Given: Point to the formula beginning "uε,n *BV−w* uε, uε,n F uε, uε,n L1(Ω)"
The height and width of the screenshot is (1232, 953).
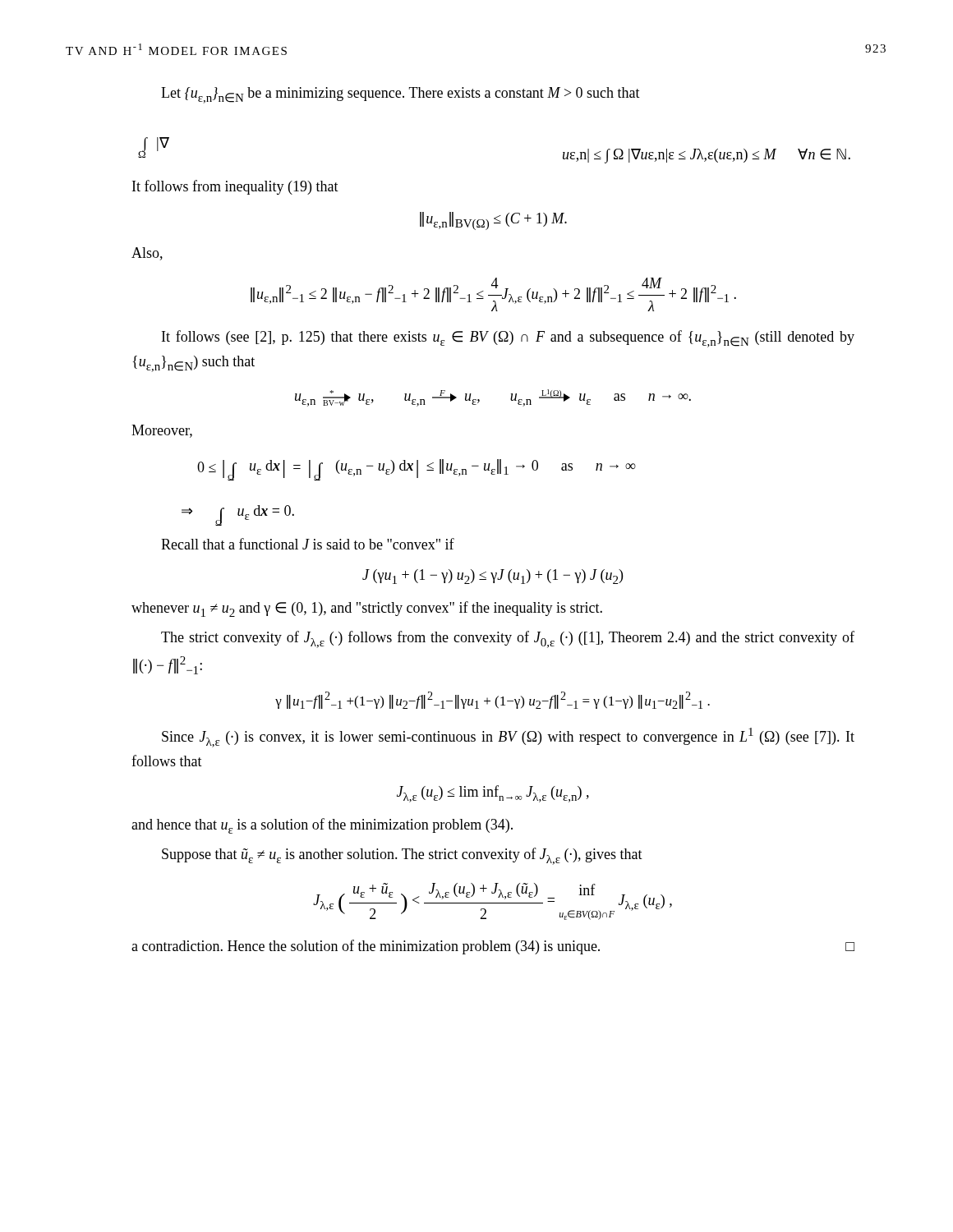Looking at the screenshot, I should [336, 398].
